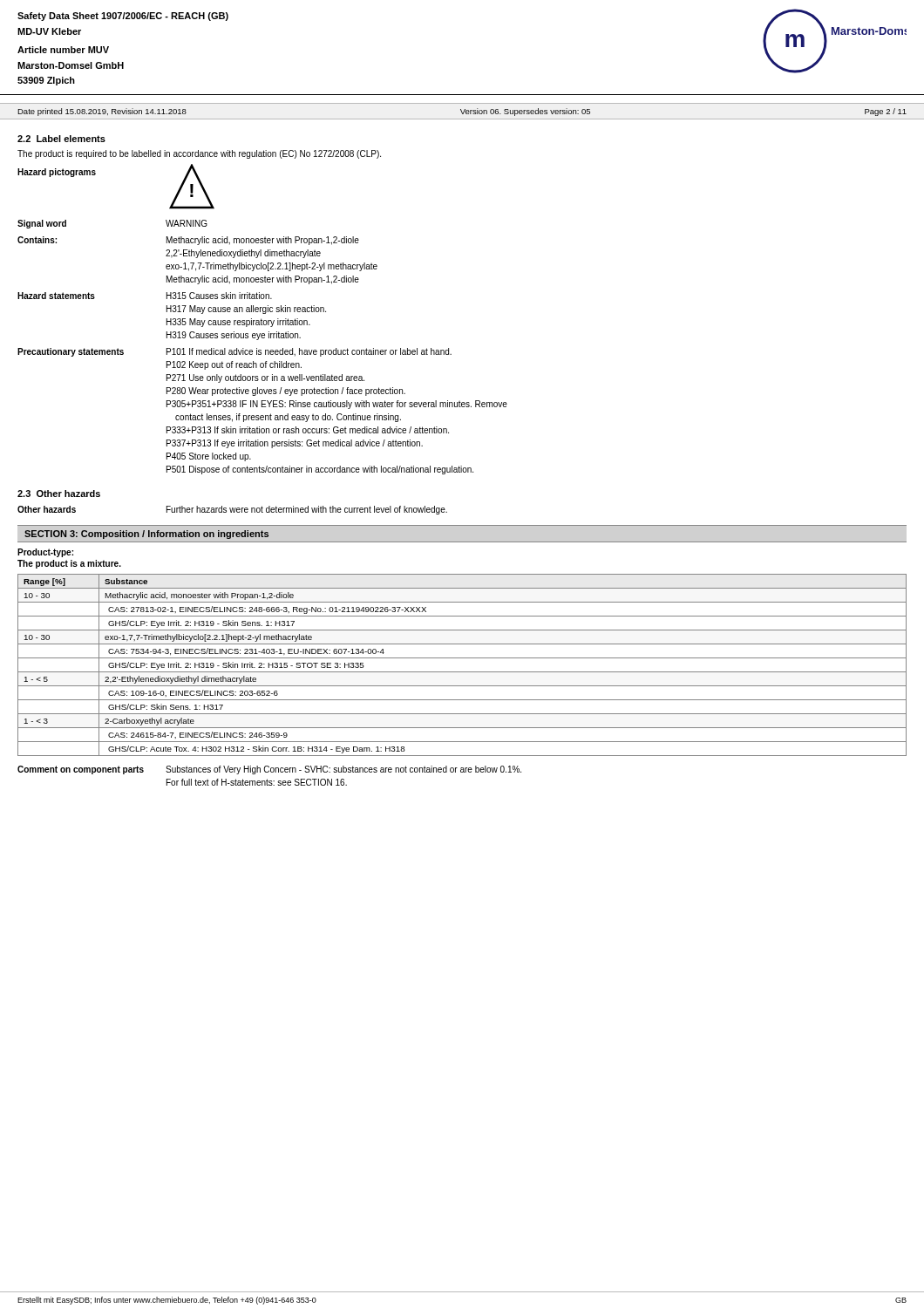Locate the text block that reads "Hazard statements H315 Causes skin irritation."

[172, 316]
